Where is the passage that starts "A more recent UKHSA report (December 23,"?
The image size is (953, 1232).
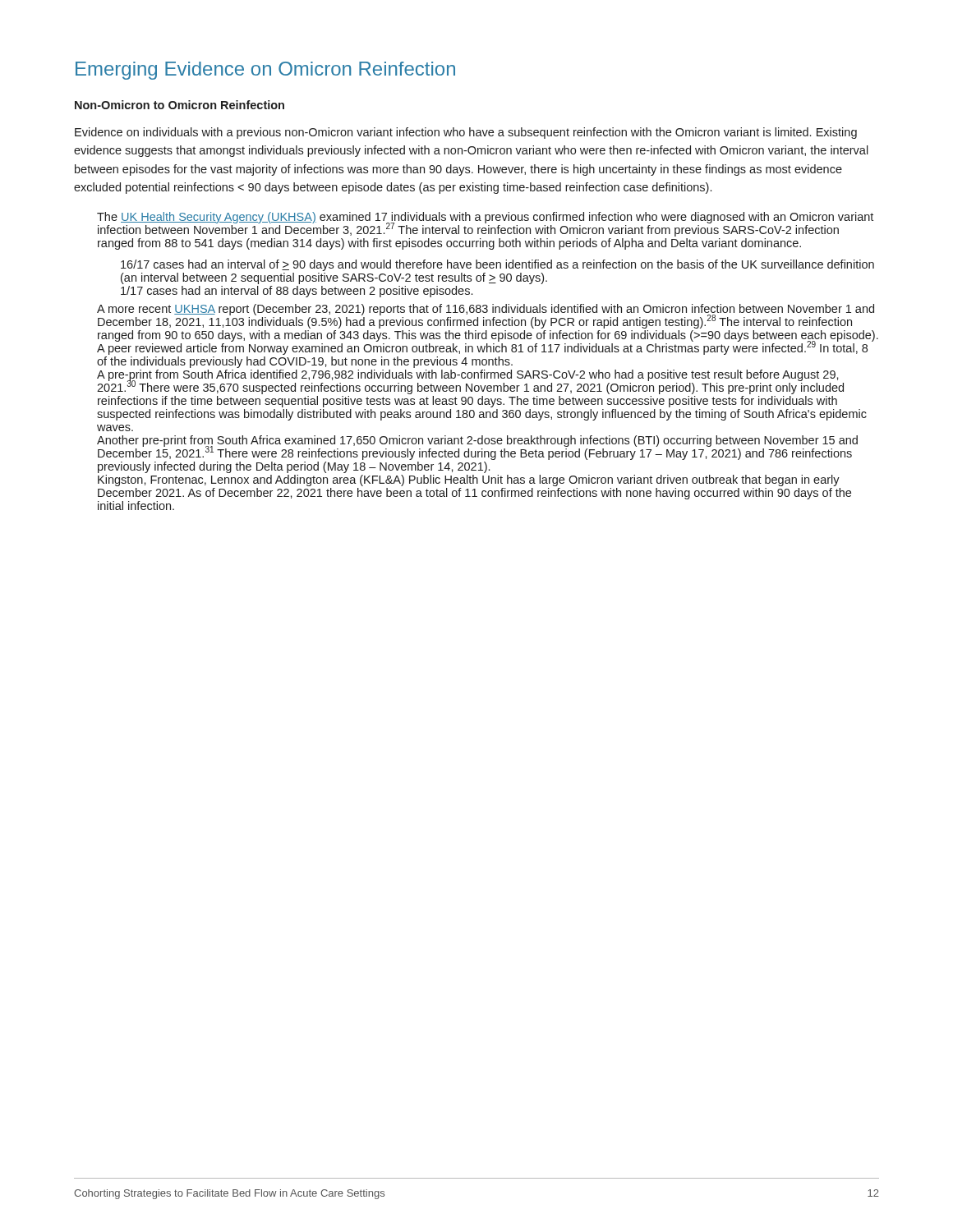tap(488, 322)
